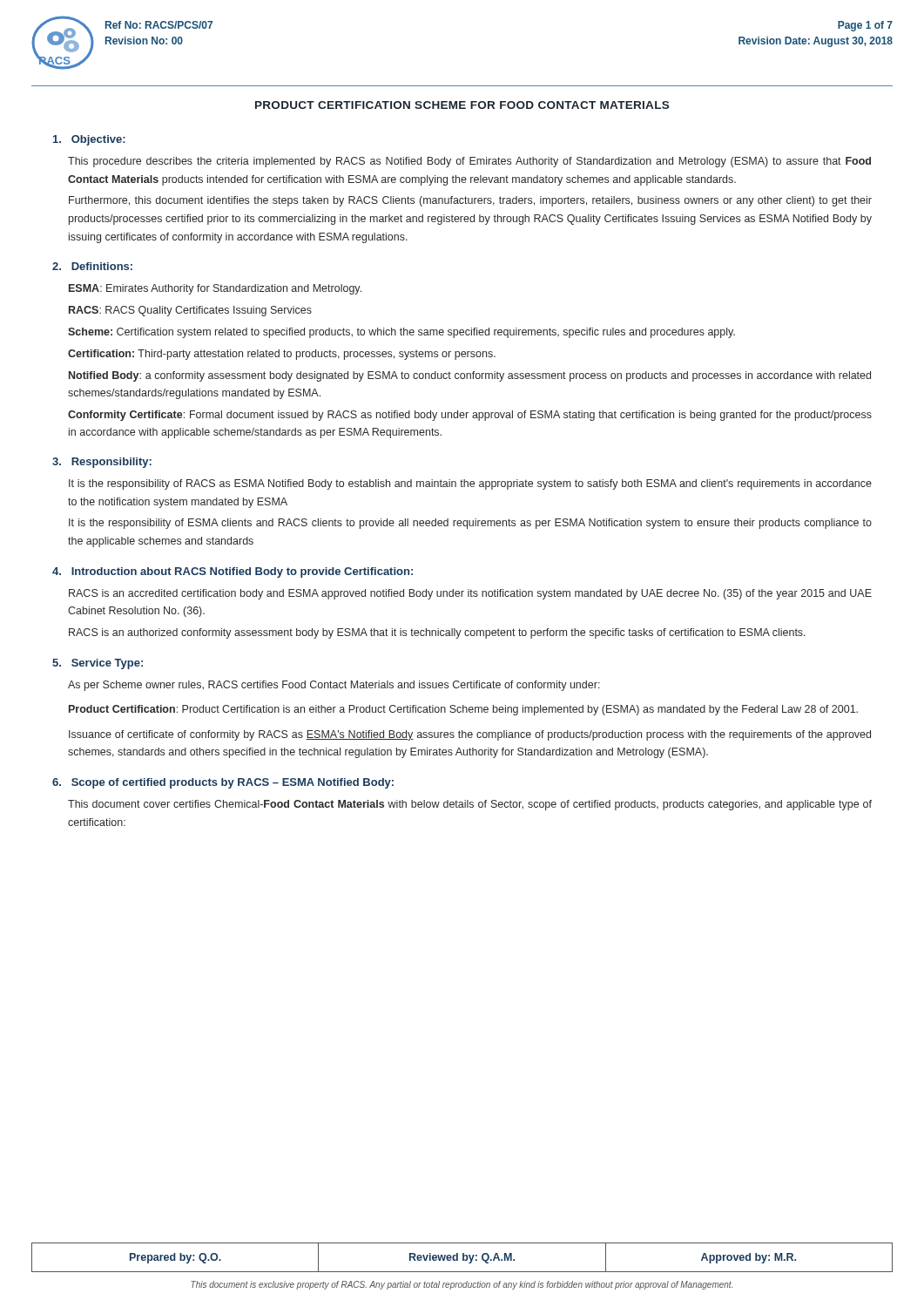
Task: Select the block starting "2. Definitions:"
Action: [x=93, y=266]
